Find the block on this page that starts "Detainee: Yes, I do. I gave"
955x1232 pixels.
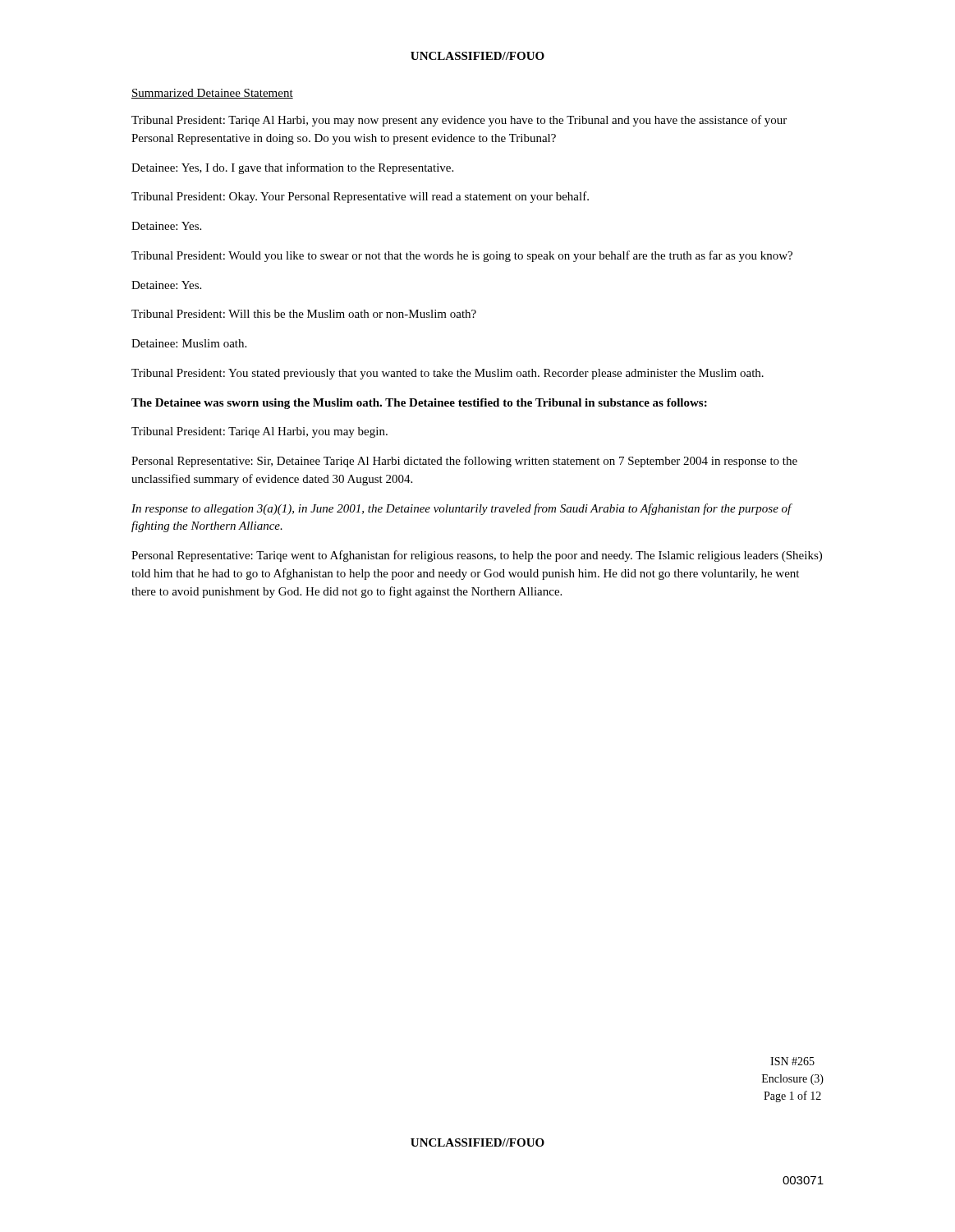coord(293,167)
